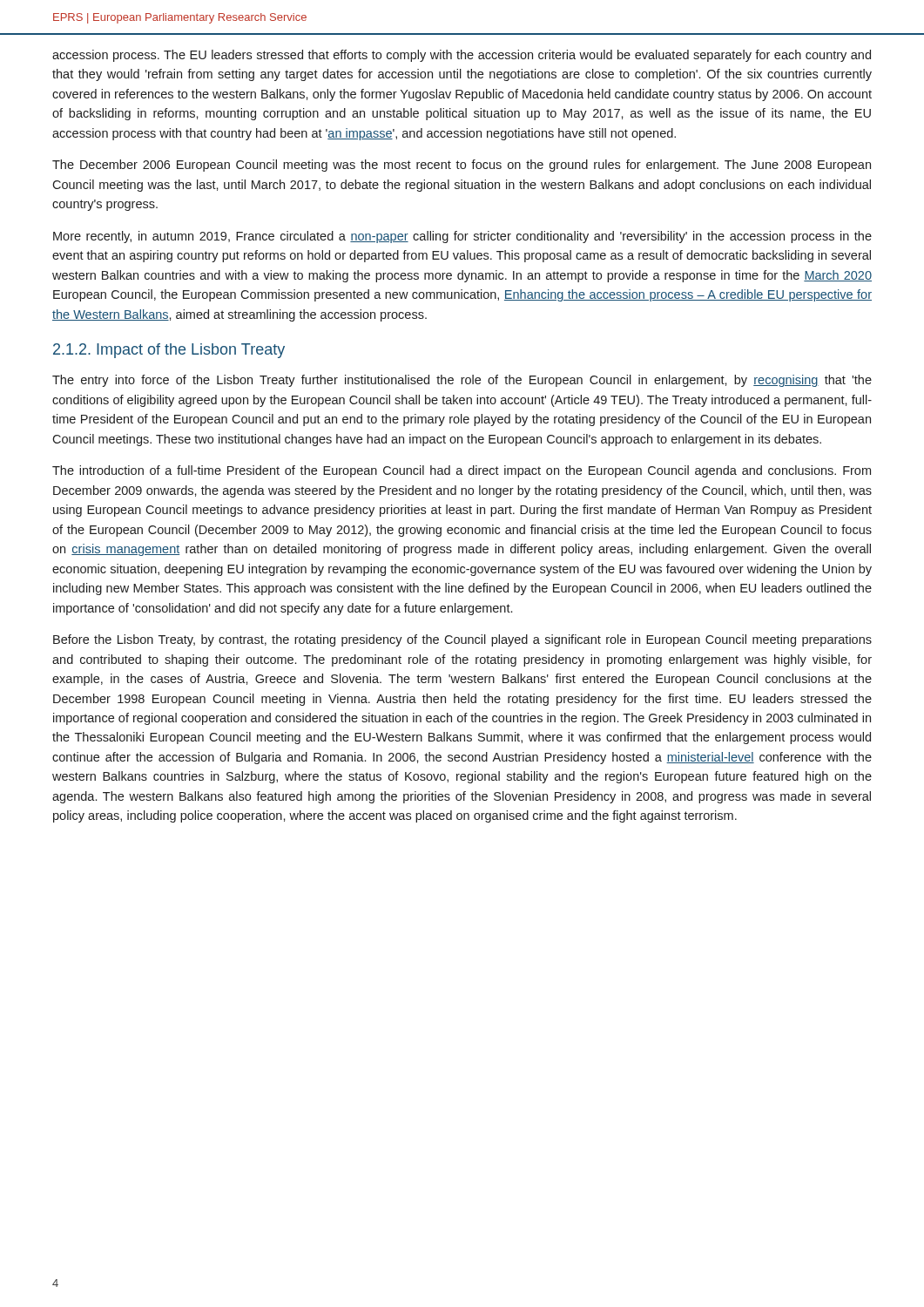This screenshot has width=924, height=1307.
Task: Find the passage starting "Before the Lisbon Treaty, by contrast, the rotating"
Action: click(462, 728)
